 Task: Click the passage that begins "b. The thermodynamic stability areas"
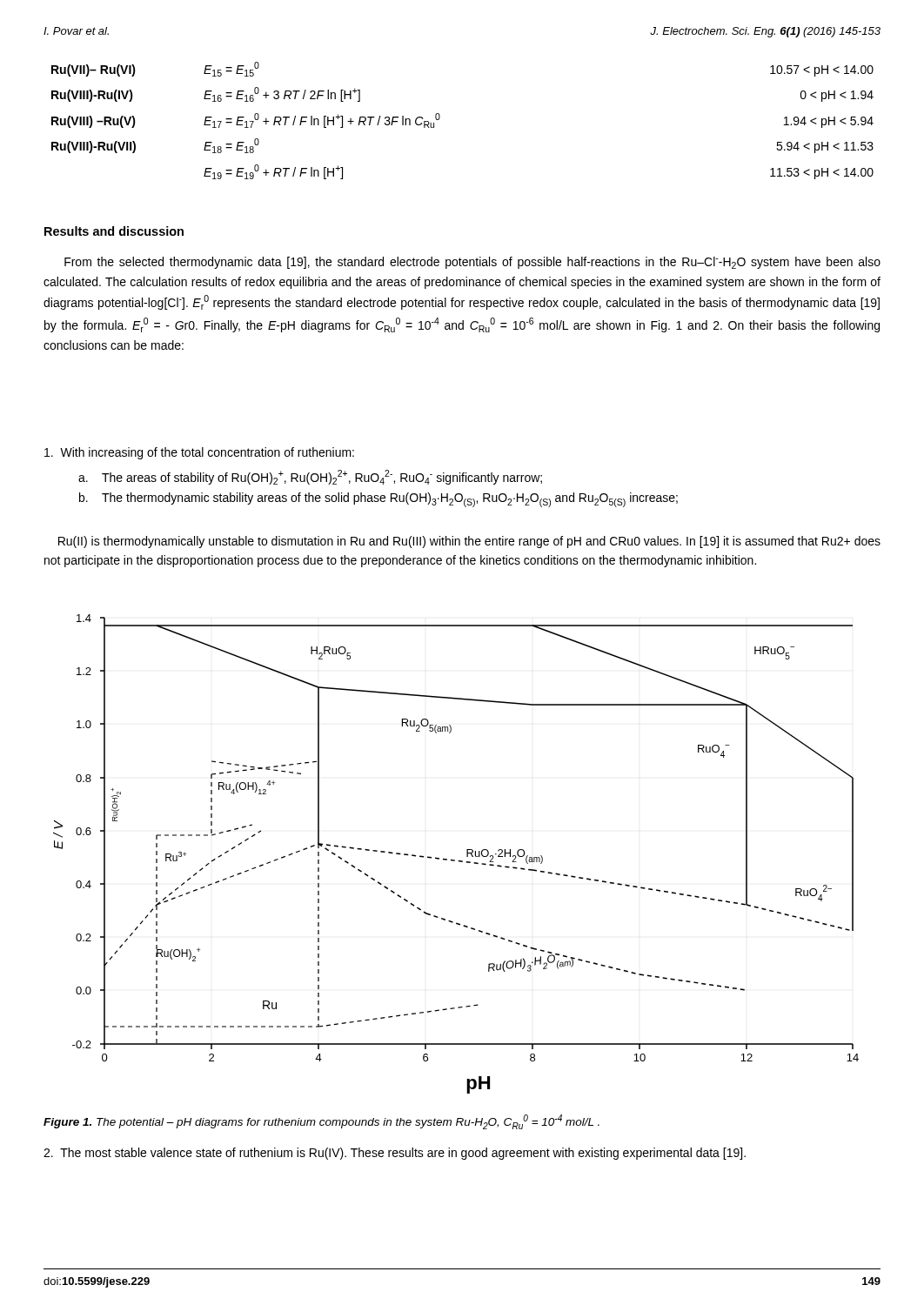click(378, 499)
